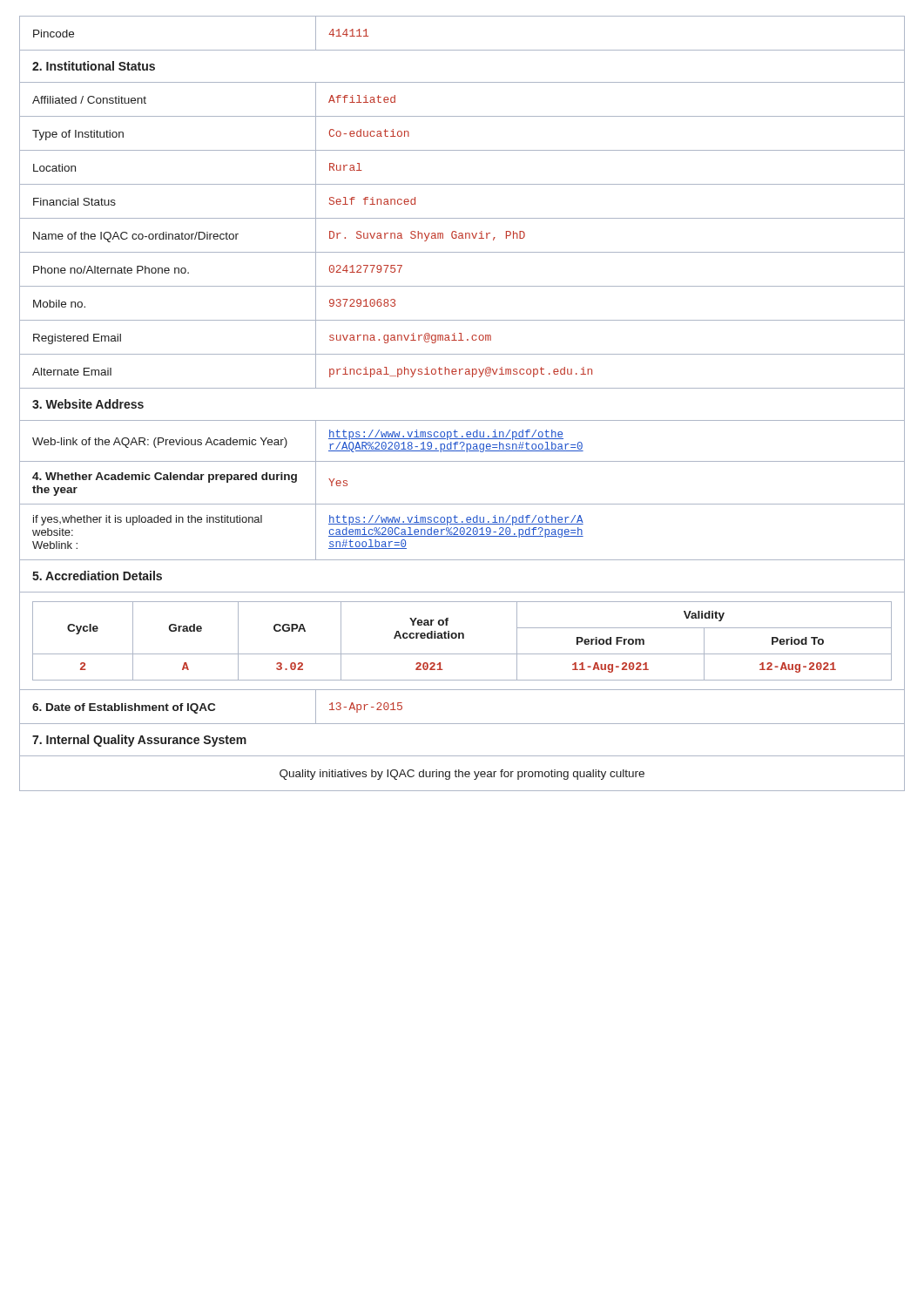This screenshot has height=1307, width=924.
Task: Find the table that mentions "Alternate Email principal_physiotherapy@vimscopt.edu.in"
Action: 462,372
